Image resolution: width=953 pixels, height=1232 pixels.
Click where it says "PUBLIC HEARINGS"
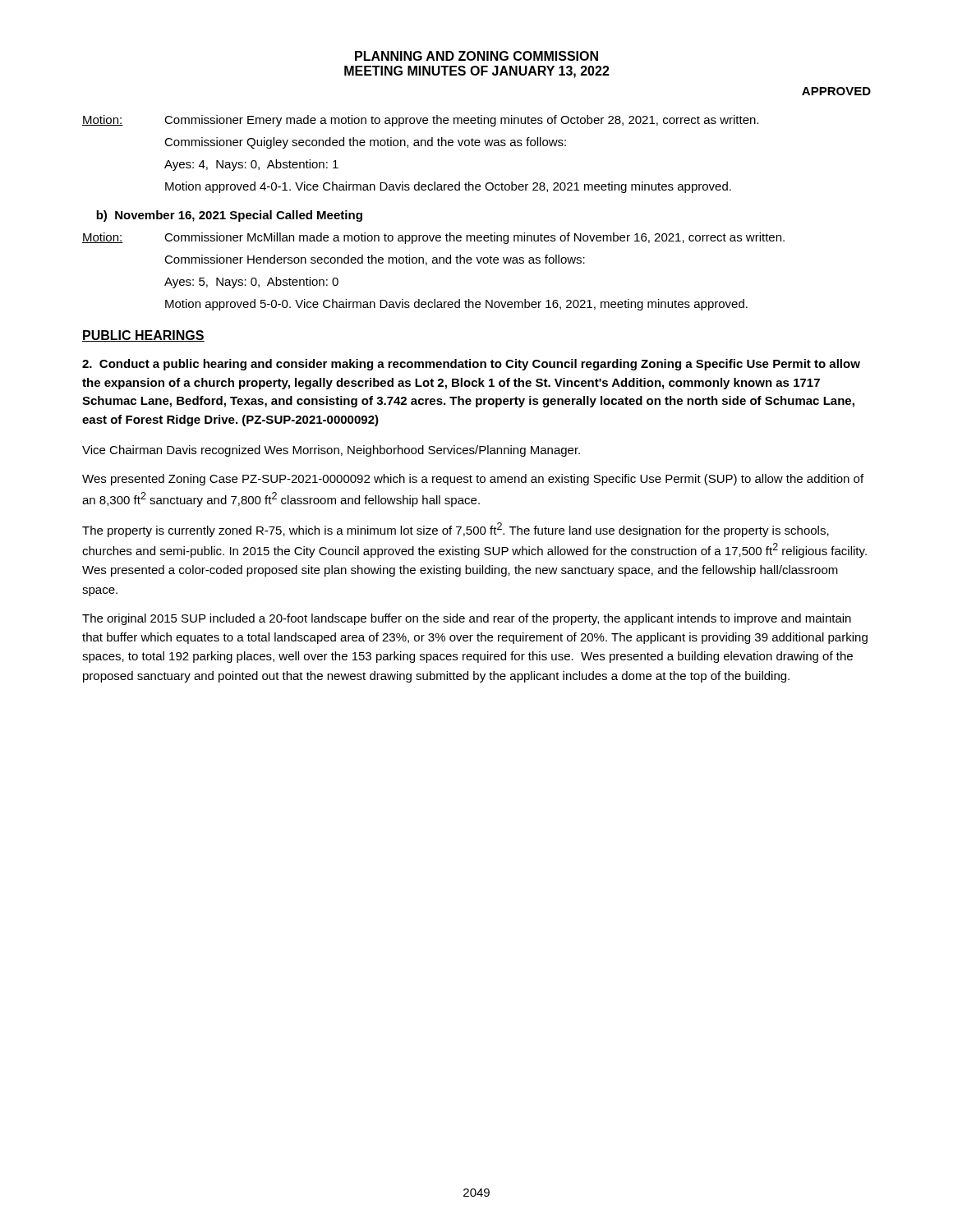[143, 336]
